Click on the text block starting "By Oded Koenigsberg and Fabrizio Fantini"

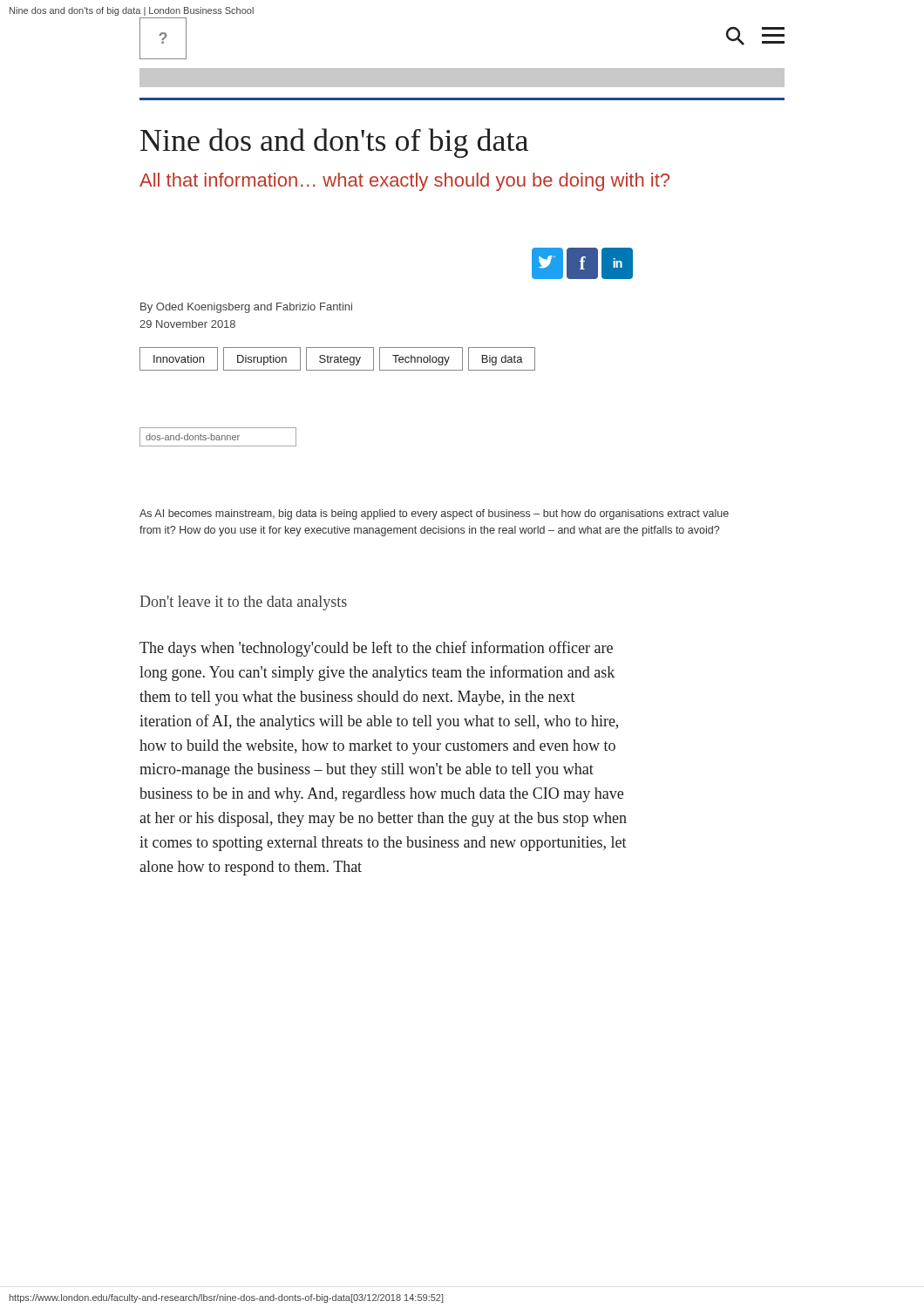(246, 306)
